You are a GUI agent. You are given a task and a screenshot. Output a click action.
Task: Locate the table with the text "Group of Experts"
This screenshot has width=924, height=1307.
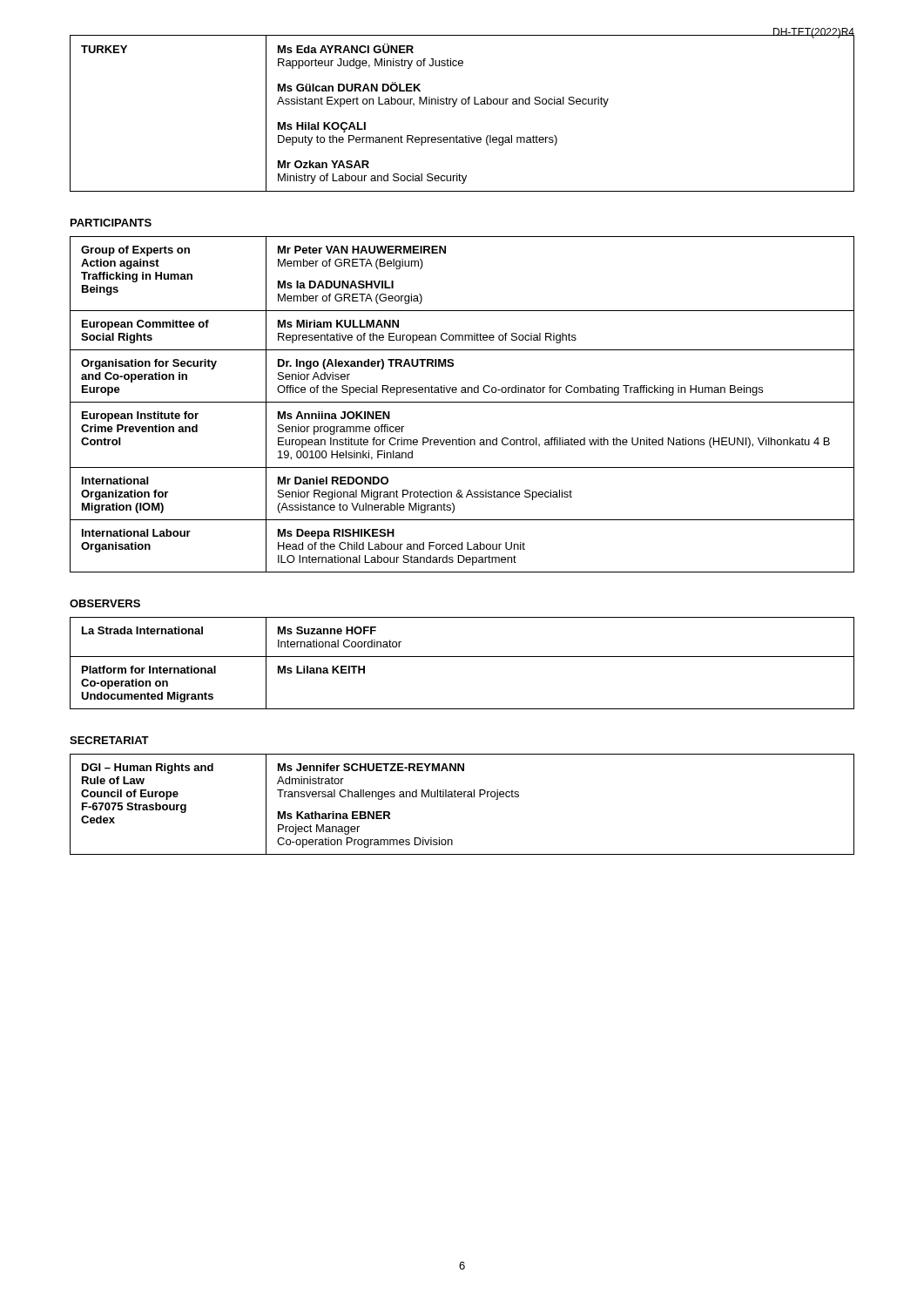point(462,404)
